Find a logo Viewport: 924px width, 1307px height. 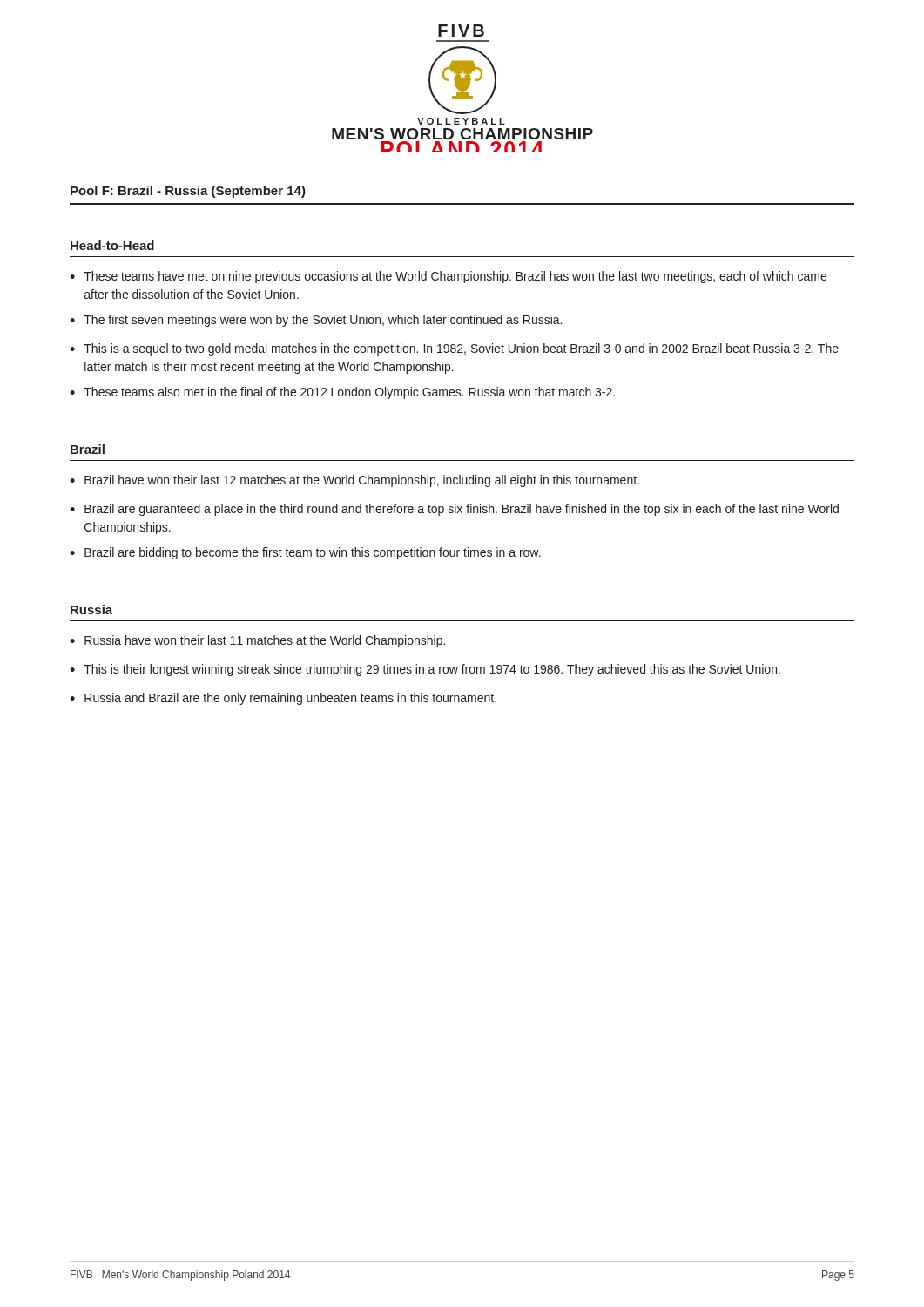click(x=462, y=86)
